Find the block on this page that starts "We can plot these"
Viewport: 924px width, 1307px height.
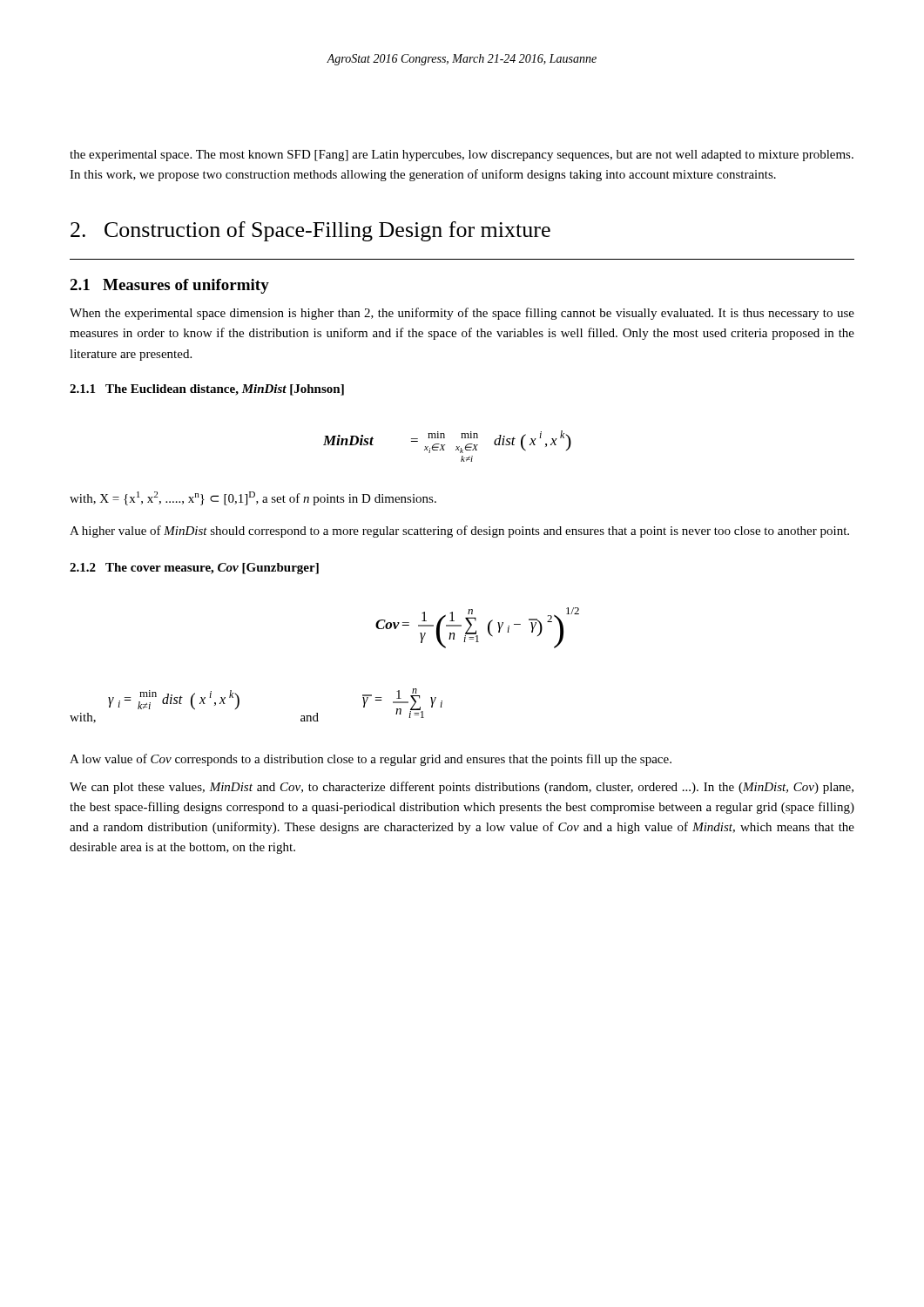click(462, 817)
